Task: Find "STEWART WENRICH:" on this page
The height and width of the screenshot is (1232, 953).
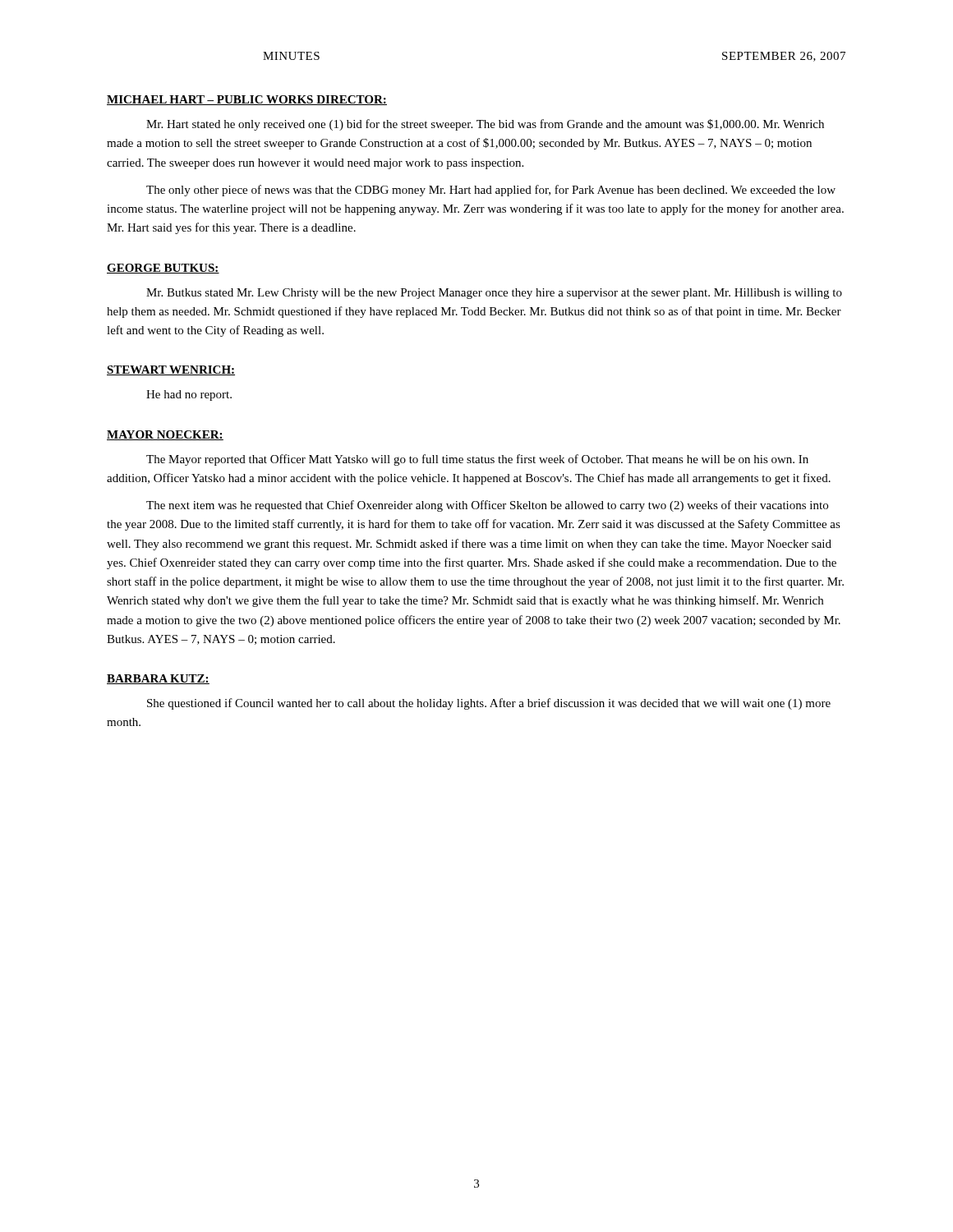Action: [171, 370]
